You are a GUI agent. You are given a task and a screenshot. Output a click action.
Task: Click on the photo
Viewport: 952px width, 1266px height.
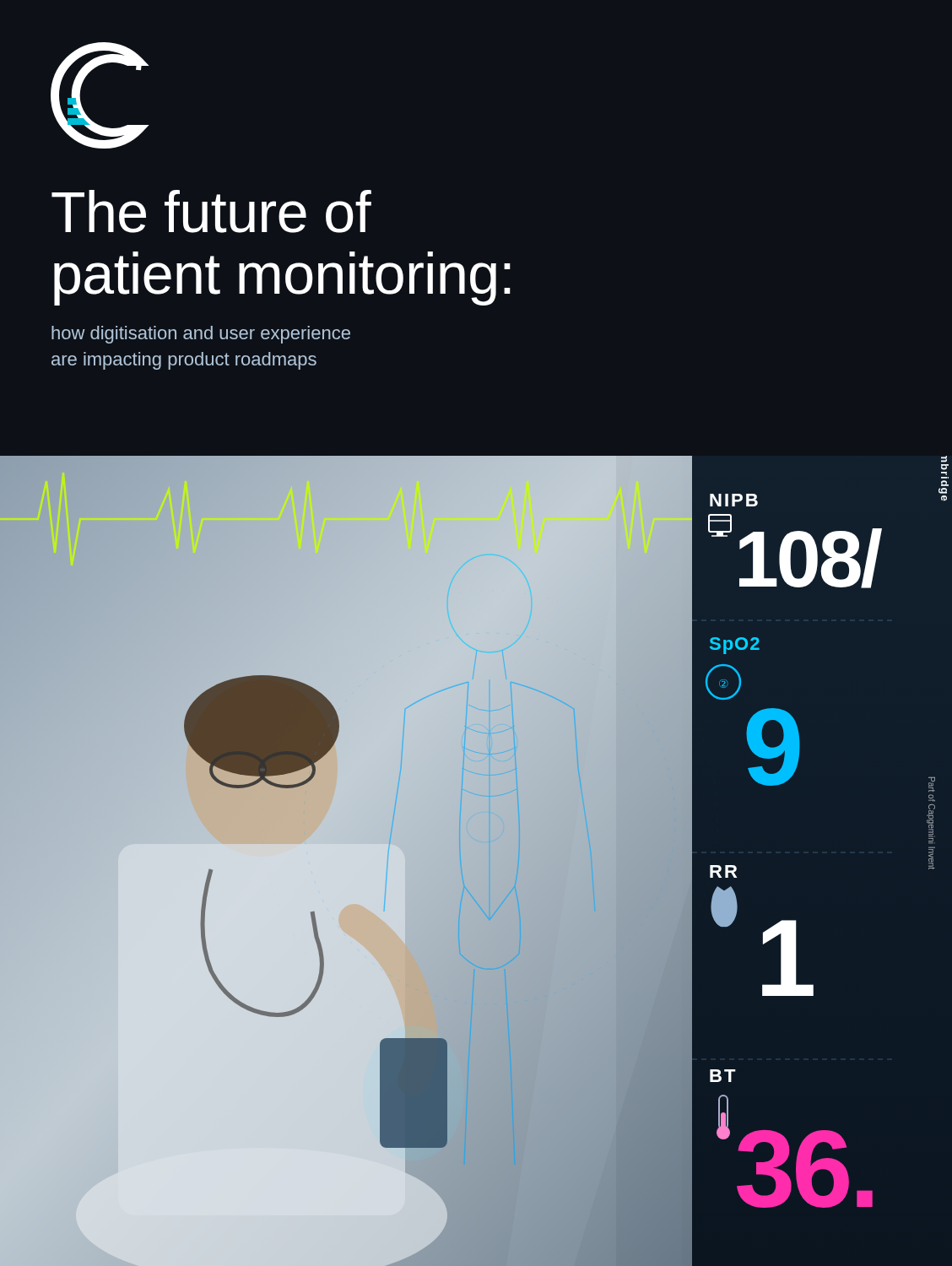476,861
